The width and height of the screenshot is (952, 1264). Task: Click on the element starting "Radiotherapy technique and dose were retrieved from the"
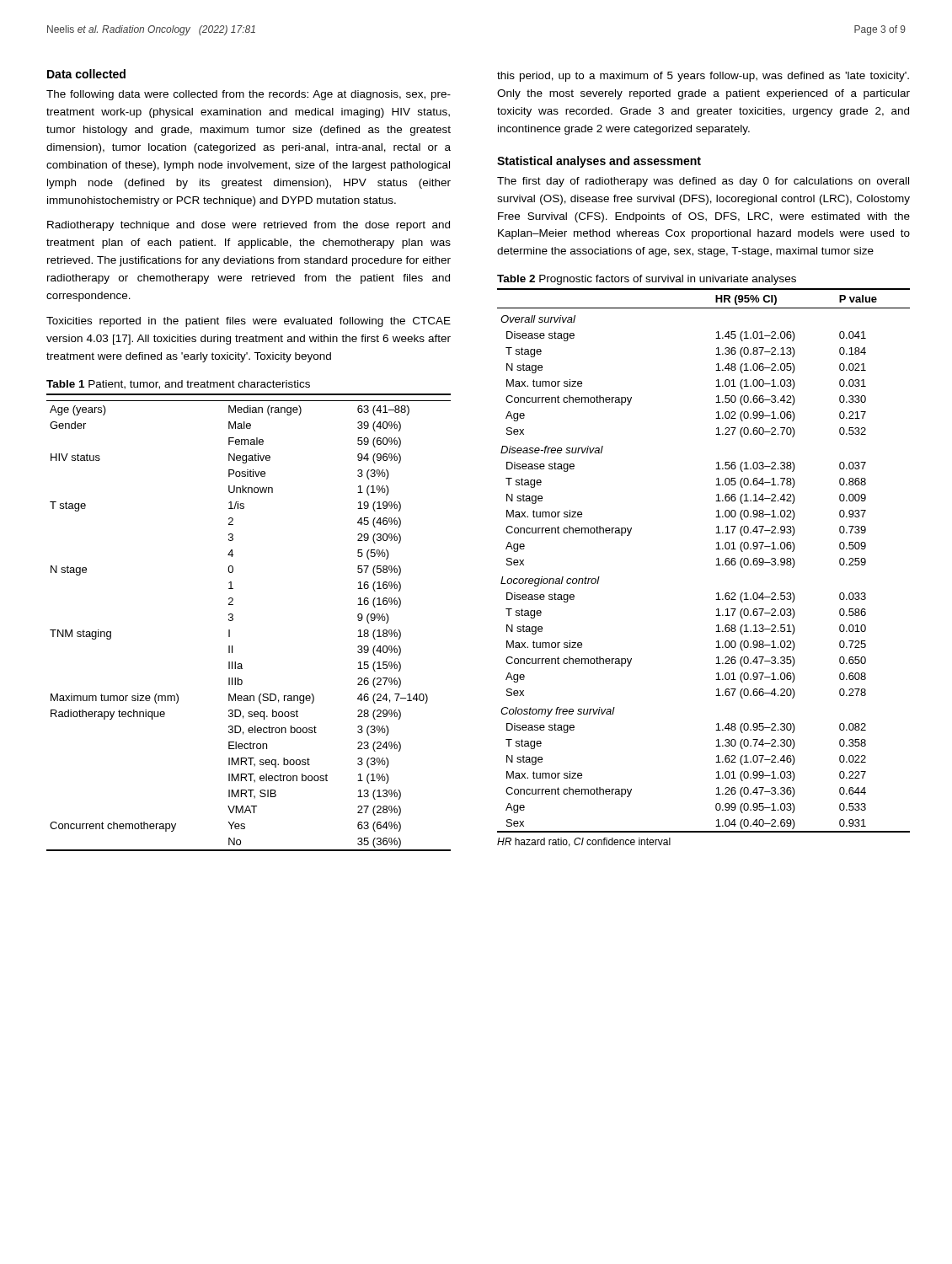pyautogui.click(x=249, y=261)
